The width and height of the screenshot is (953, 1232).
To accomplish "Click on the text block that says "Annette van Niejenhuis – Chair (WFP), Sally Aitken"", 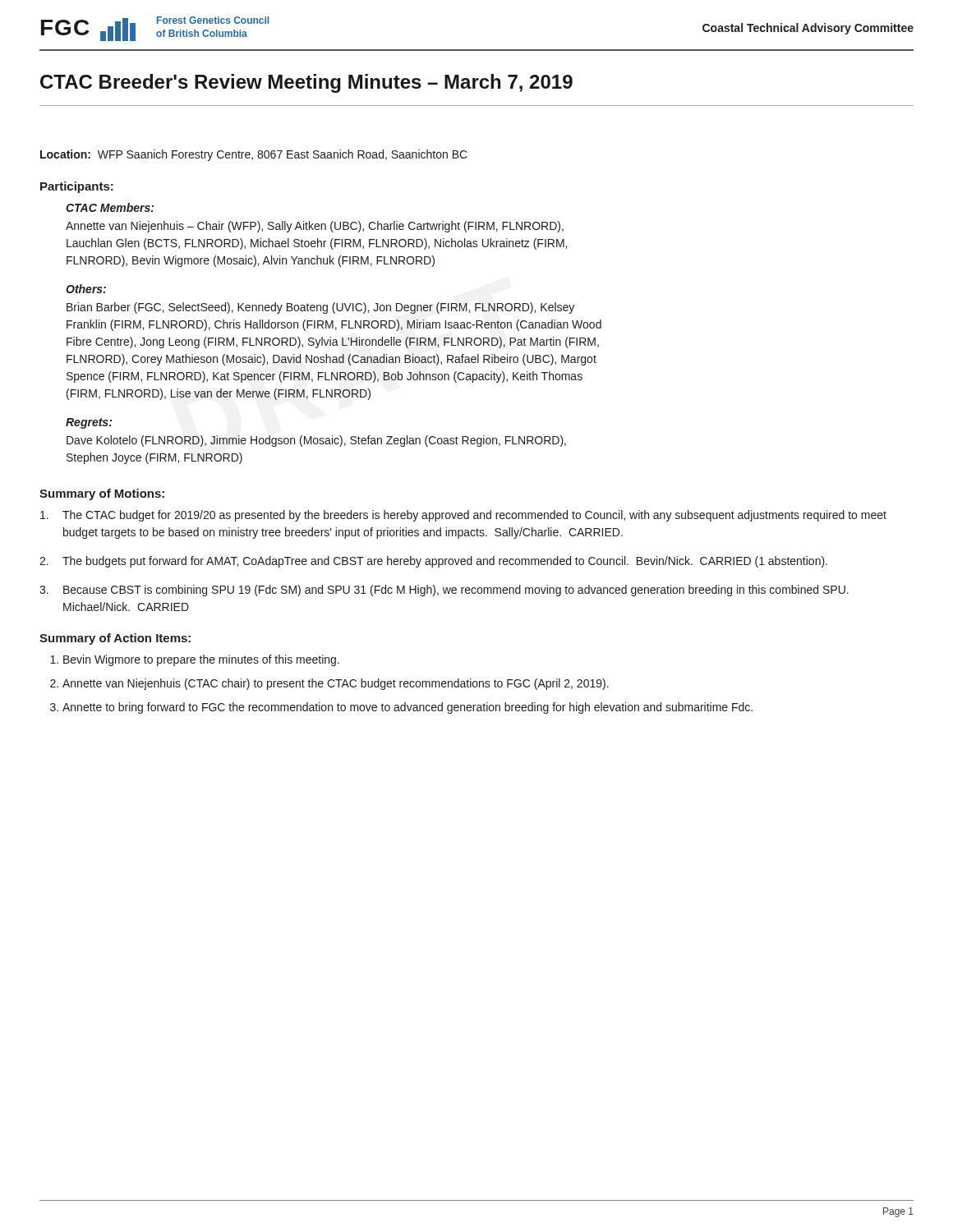I will click(317, 243).
